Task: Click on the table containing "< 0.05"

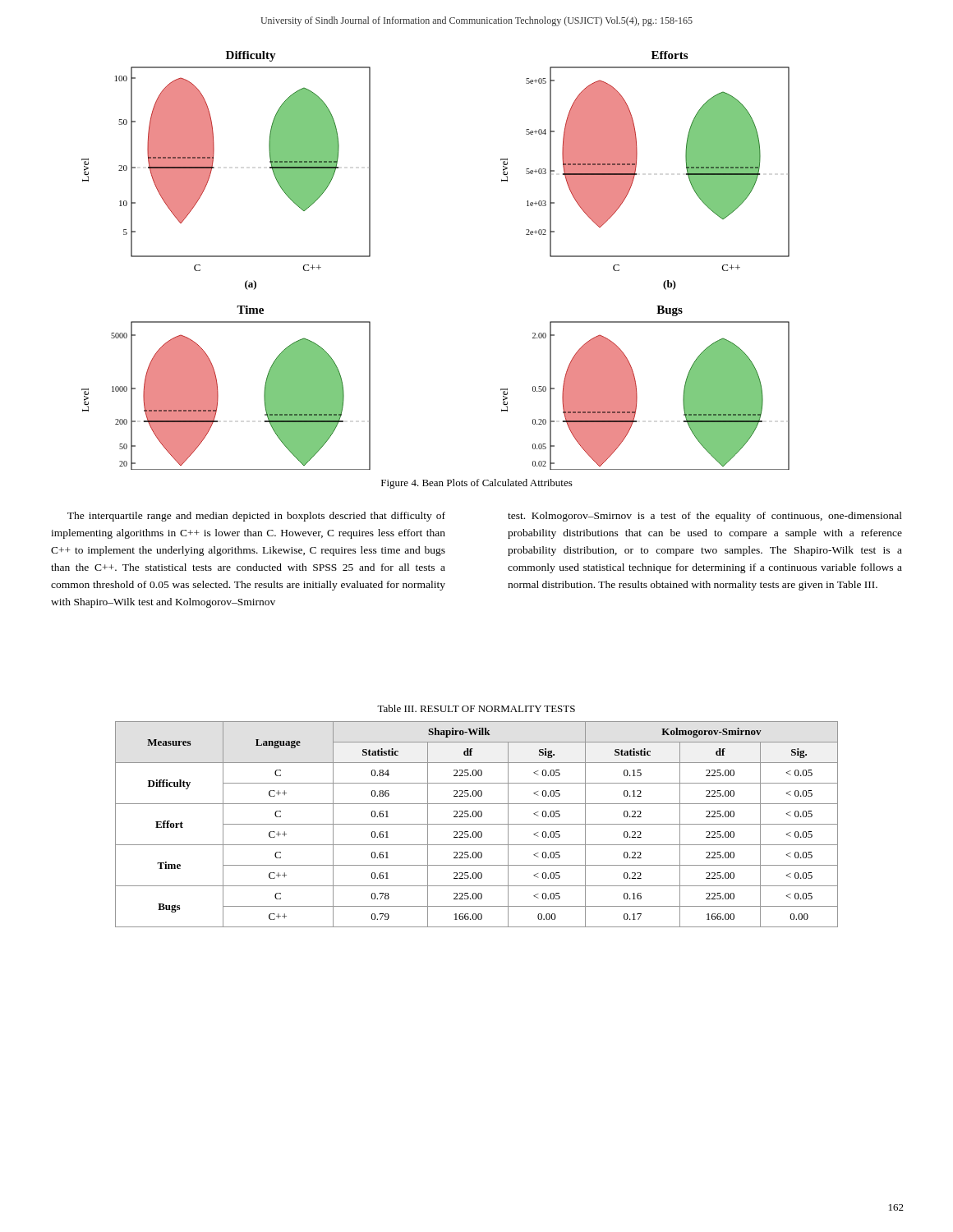Action: tap(476, 824)
